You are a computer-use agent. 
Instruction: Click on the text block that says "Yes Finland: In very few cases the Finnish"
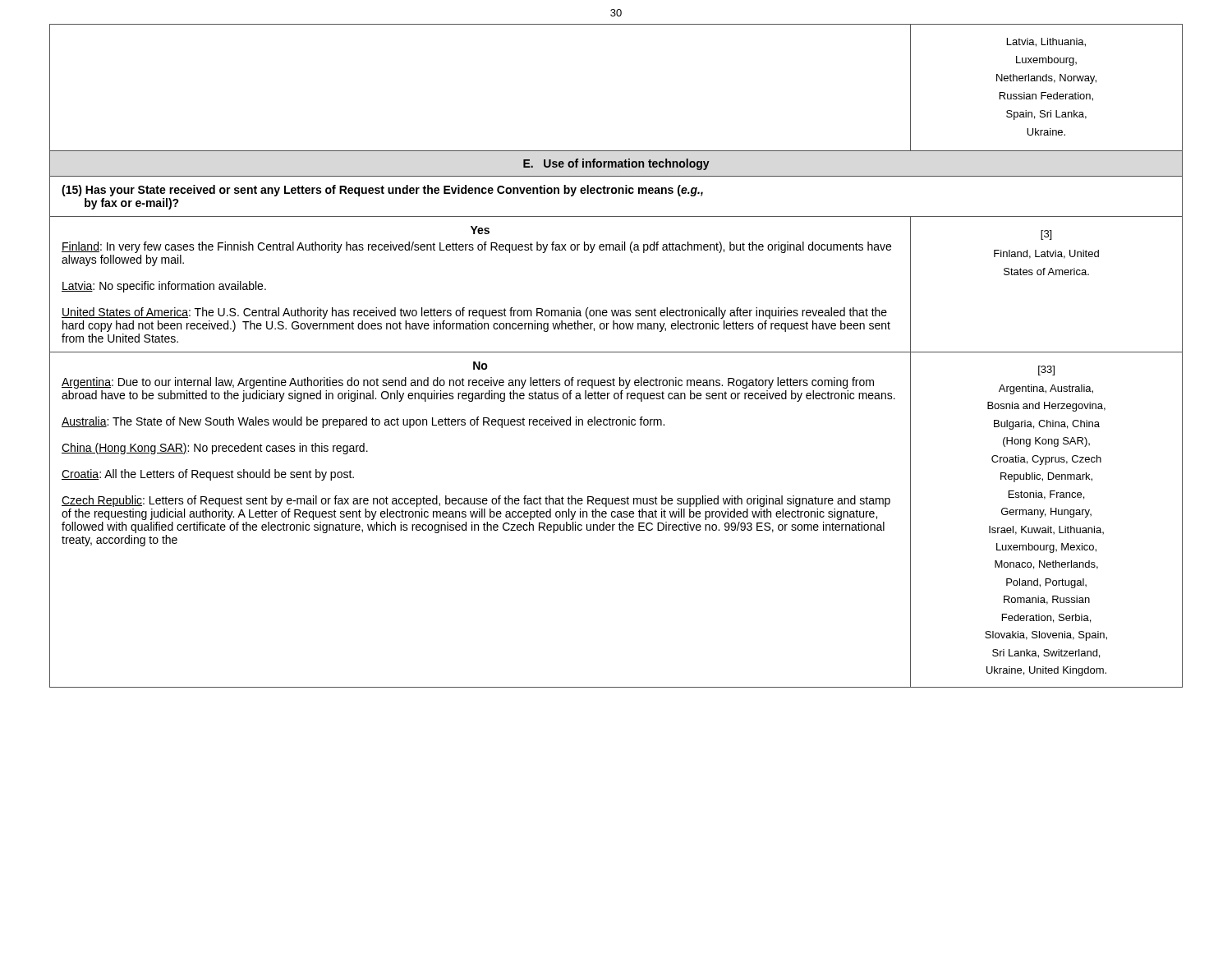[480, 230]
